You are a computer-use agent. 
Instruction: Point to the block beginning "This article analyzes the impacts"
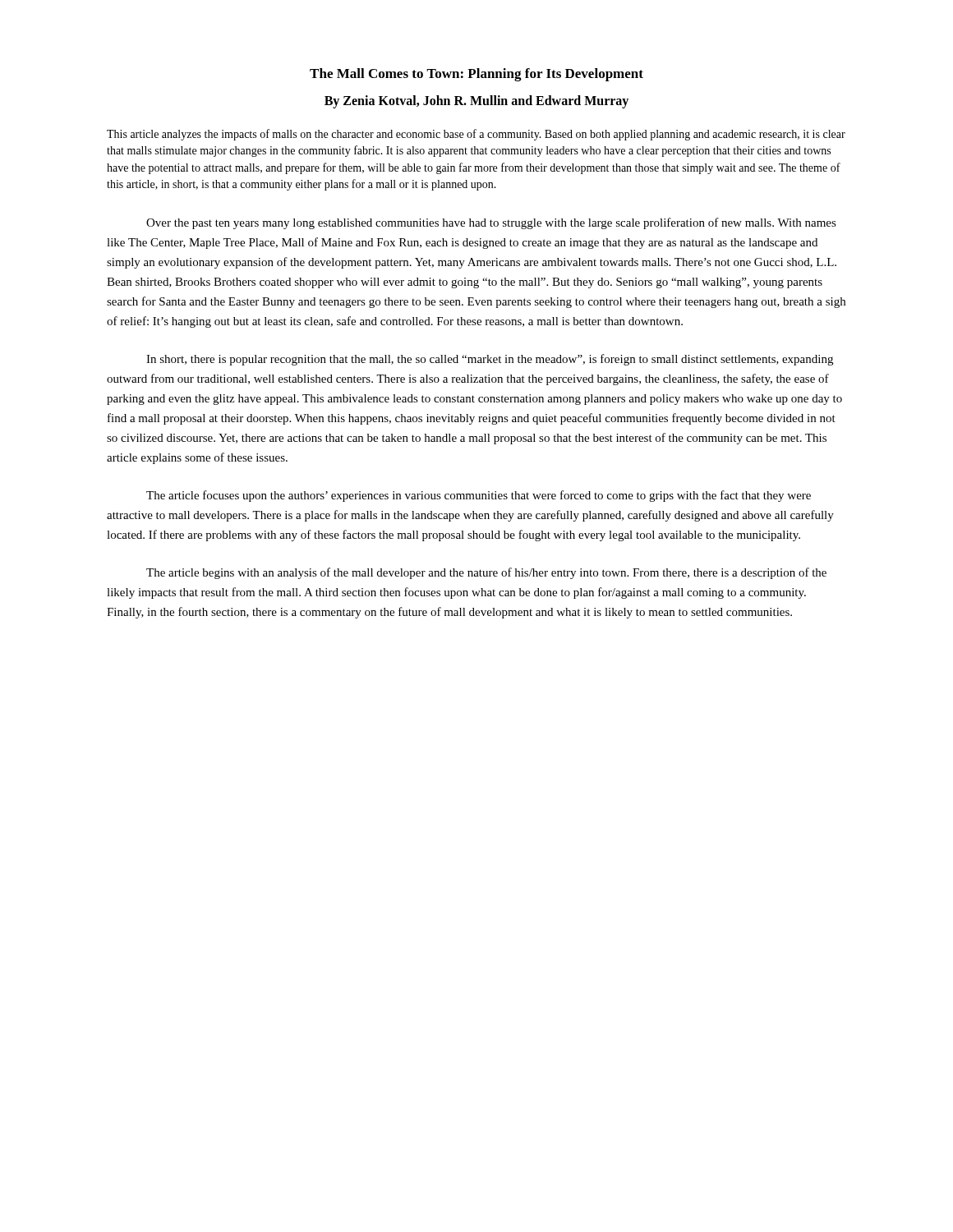[x=476, y=159]
